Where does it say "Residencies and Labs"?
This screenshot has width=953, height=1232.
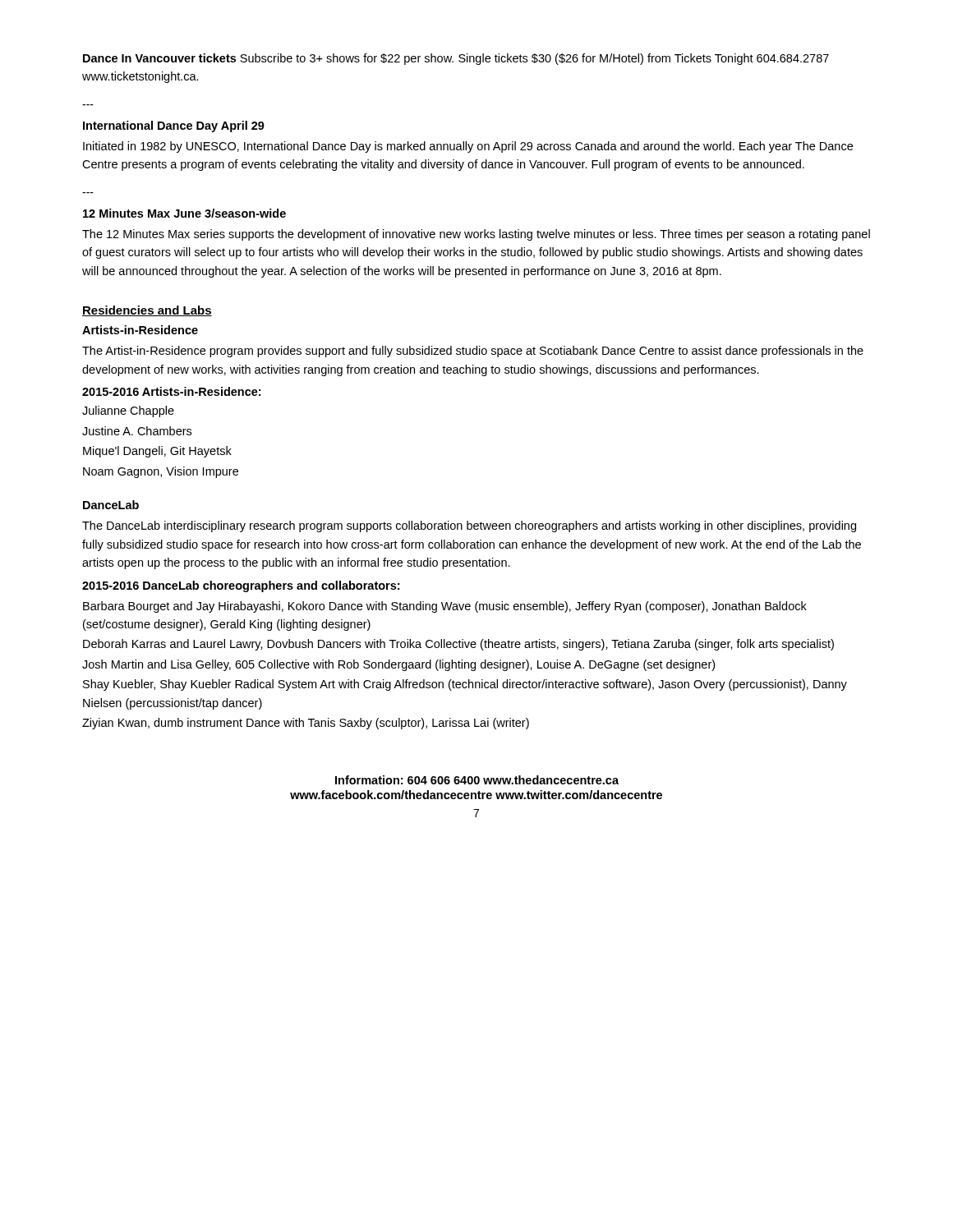click(x=147, y=311)
